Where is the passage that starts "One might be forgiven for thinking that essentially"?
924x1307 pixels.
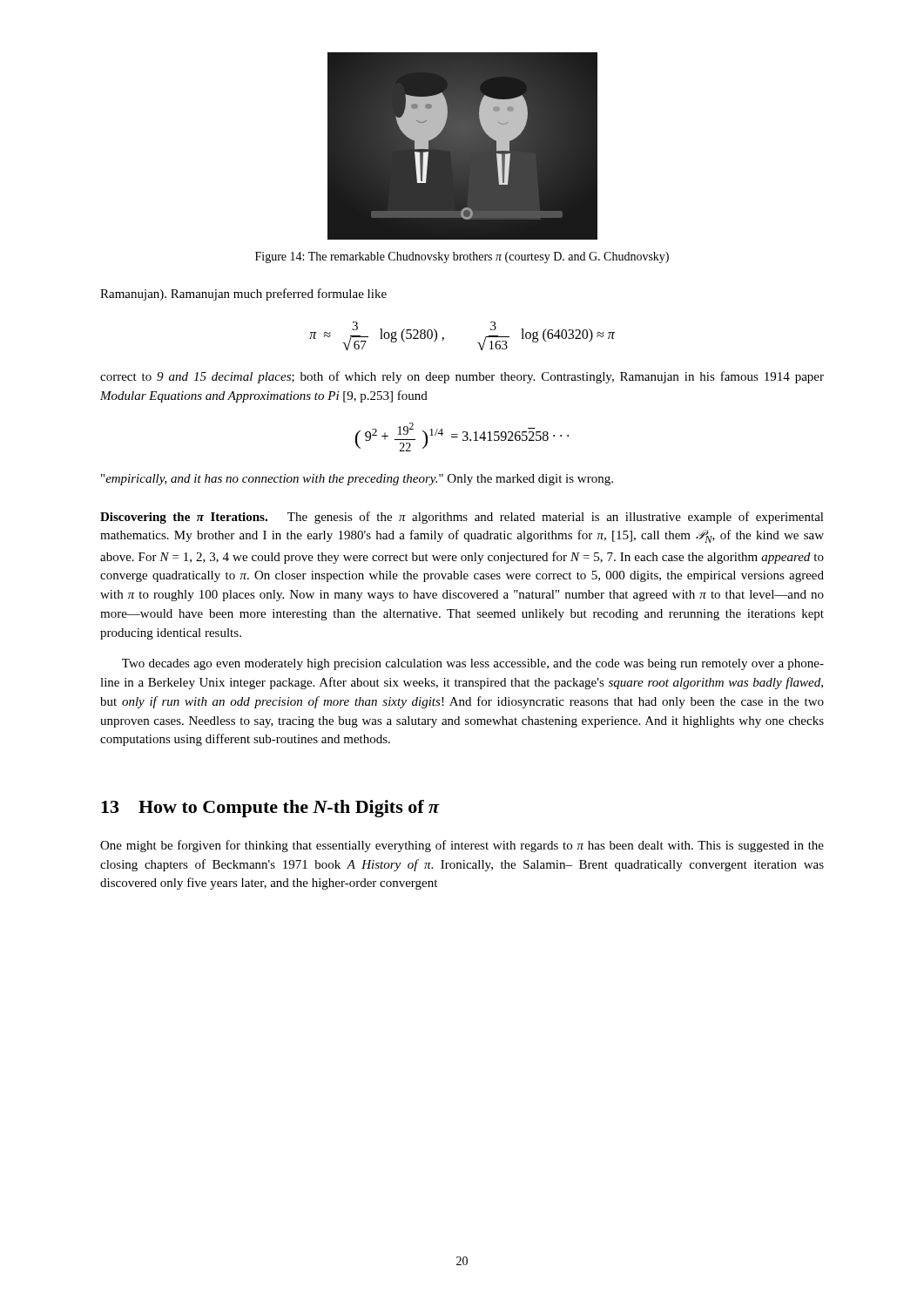point(462,864)
